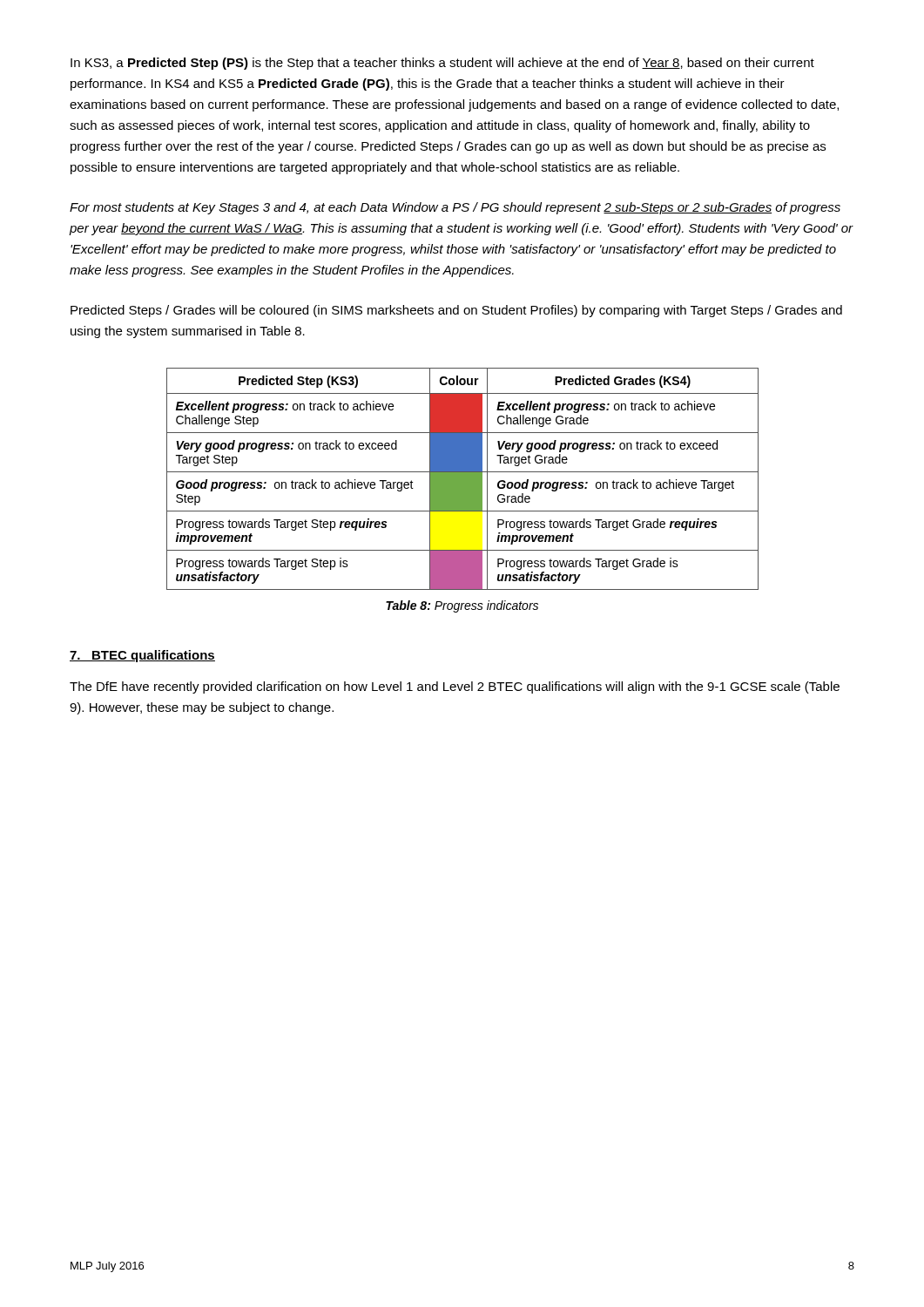The height and width of the screenshot is (1307, 924).
Task: Select the text block with the text "The DfE have recently provided clarification"
Action: click(x=455, y=697)
